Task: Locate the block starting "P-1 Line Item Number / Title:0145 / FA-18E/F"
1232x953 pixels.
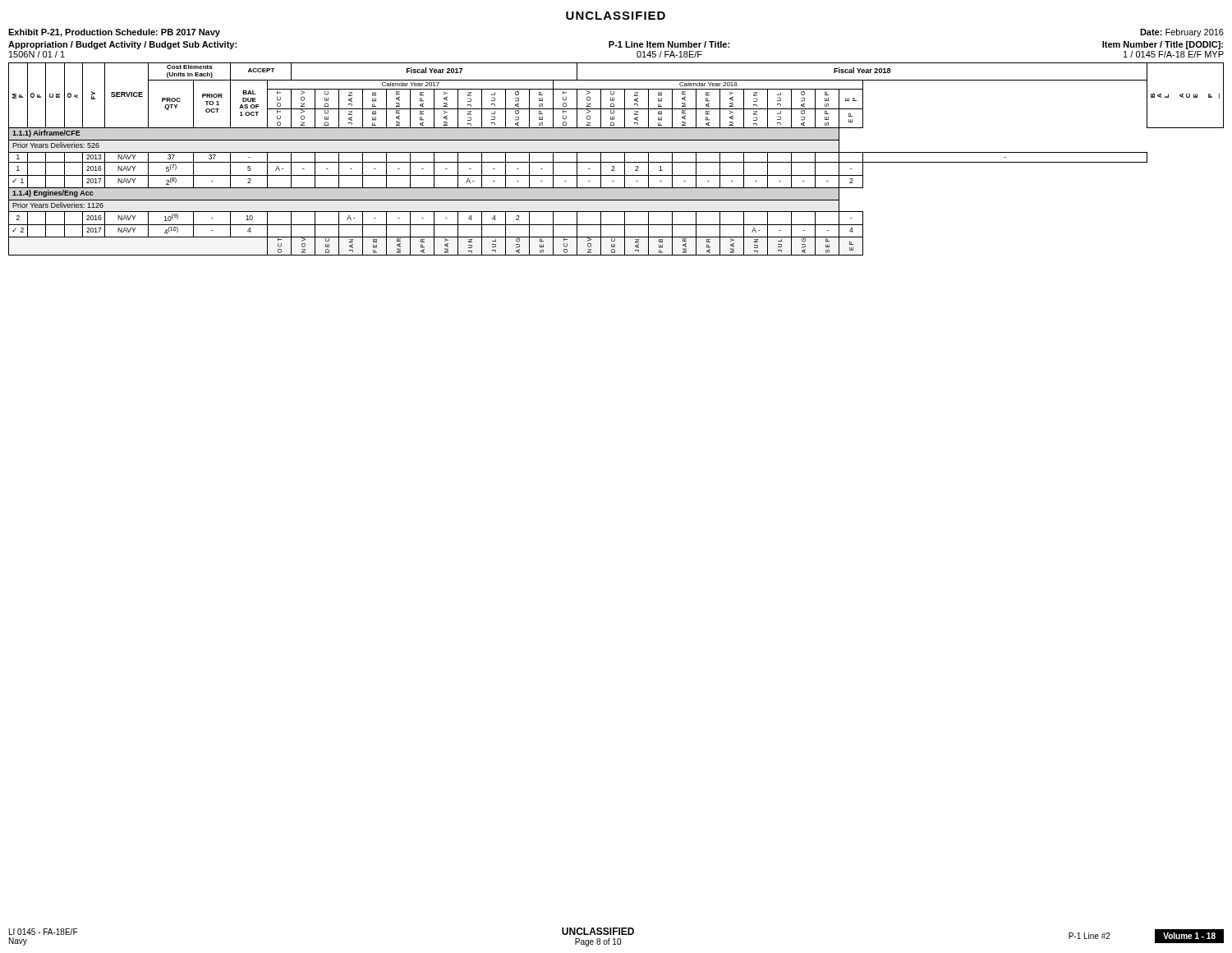Action: (669, 49)
